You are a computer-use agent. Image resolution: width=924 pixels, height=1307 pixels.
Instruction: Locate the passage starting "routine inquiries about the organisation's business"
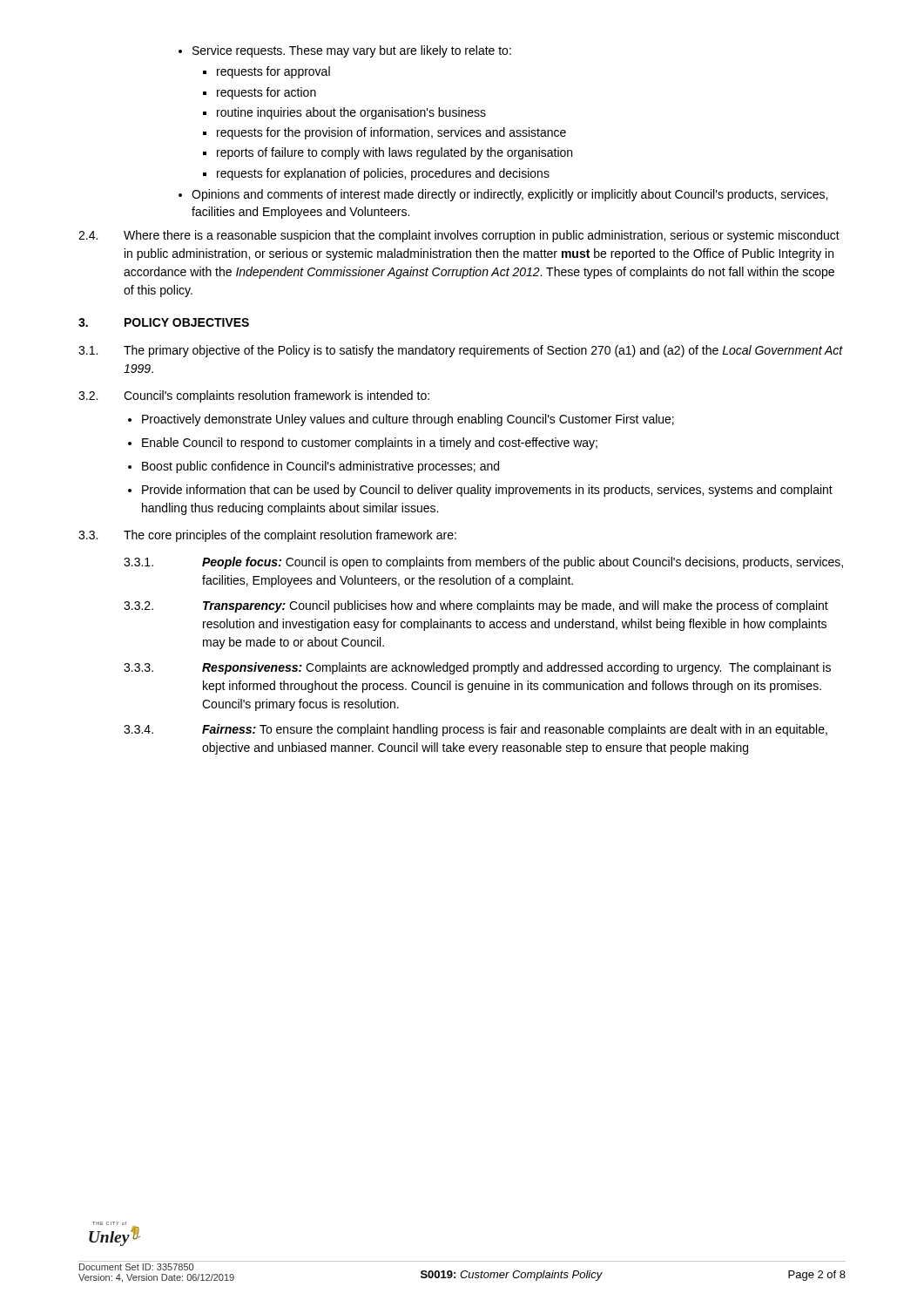(351, 112)
